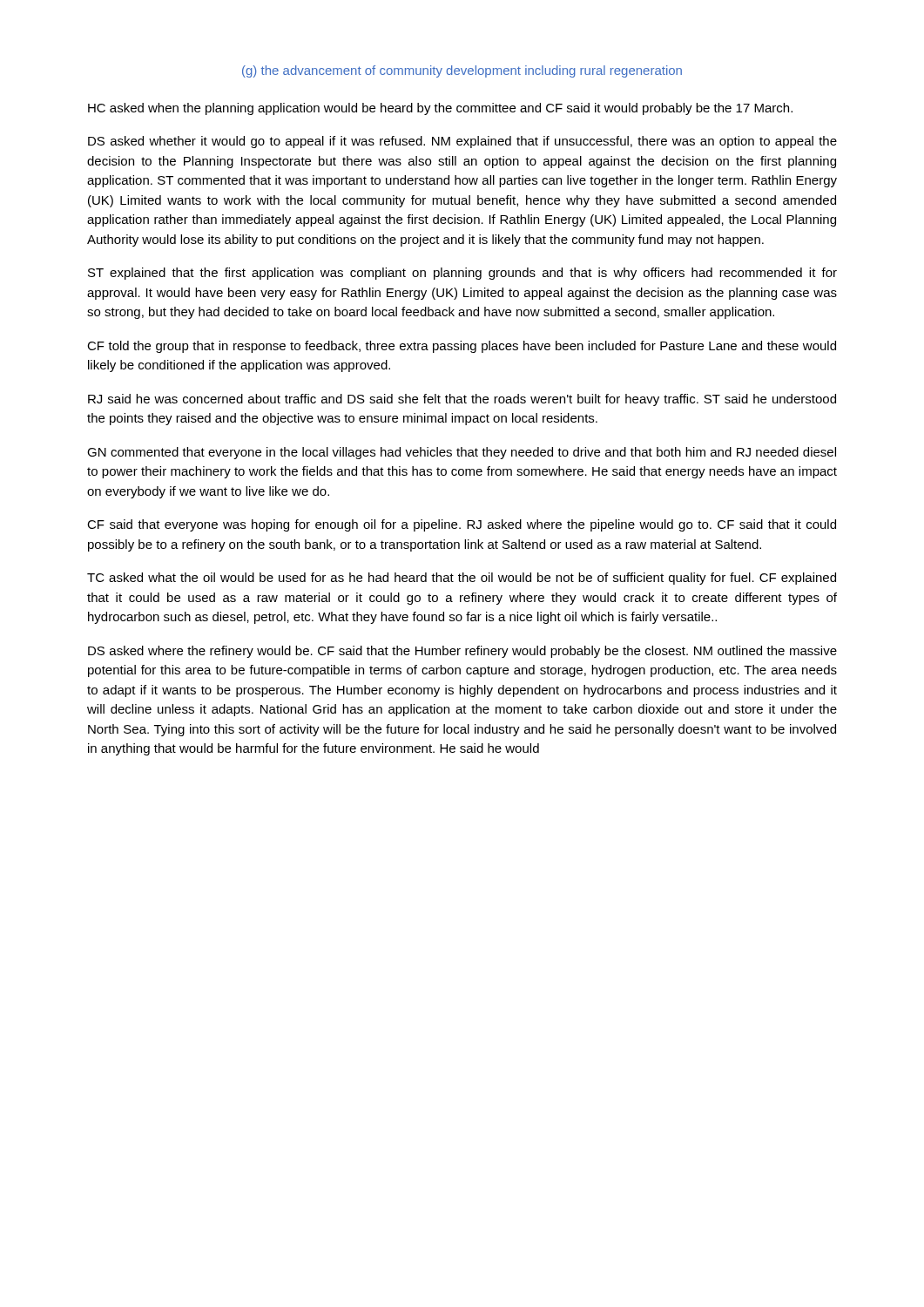Screen dimensions: 1307x924
Task: Click on the text block that says "RJ said he"
Action: pos(462,408)
